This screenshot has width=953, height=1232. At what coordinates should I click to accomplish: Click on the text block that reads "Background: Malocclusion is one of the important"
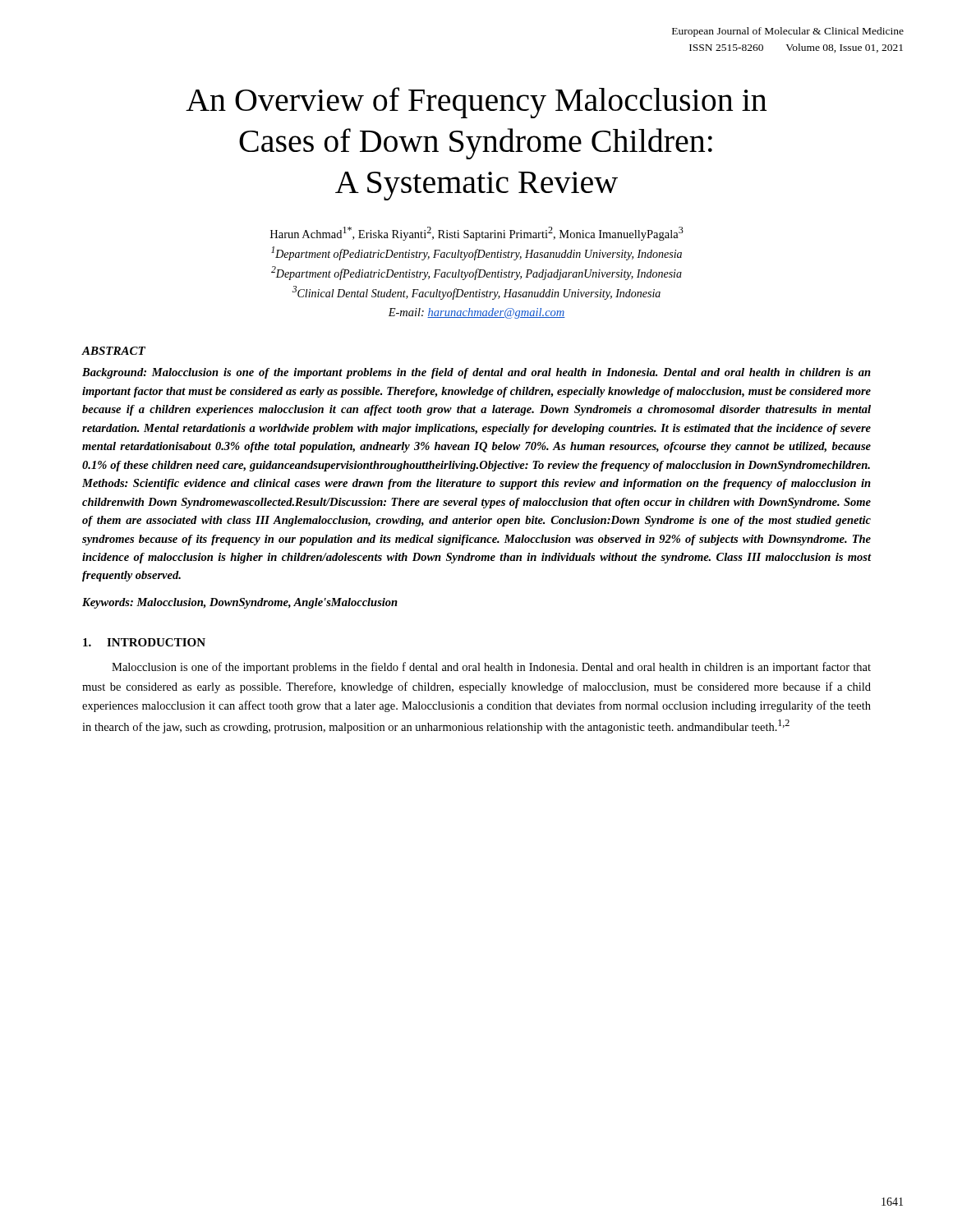pos(476,487)
